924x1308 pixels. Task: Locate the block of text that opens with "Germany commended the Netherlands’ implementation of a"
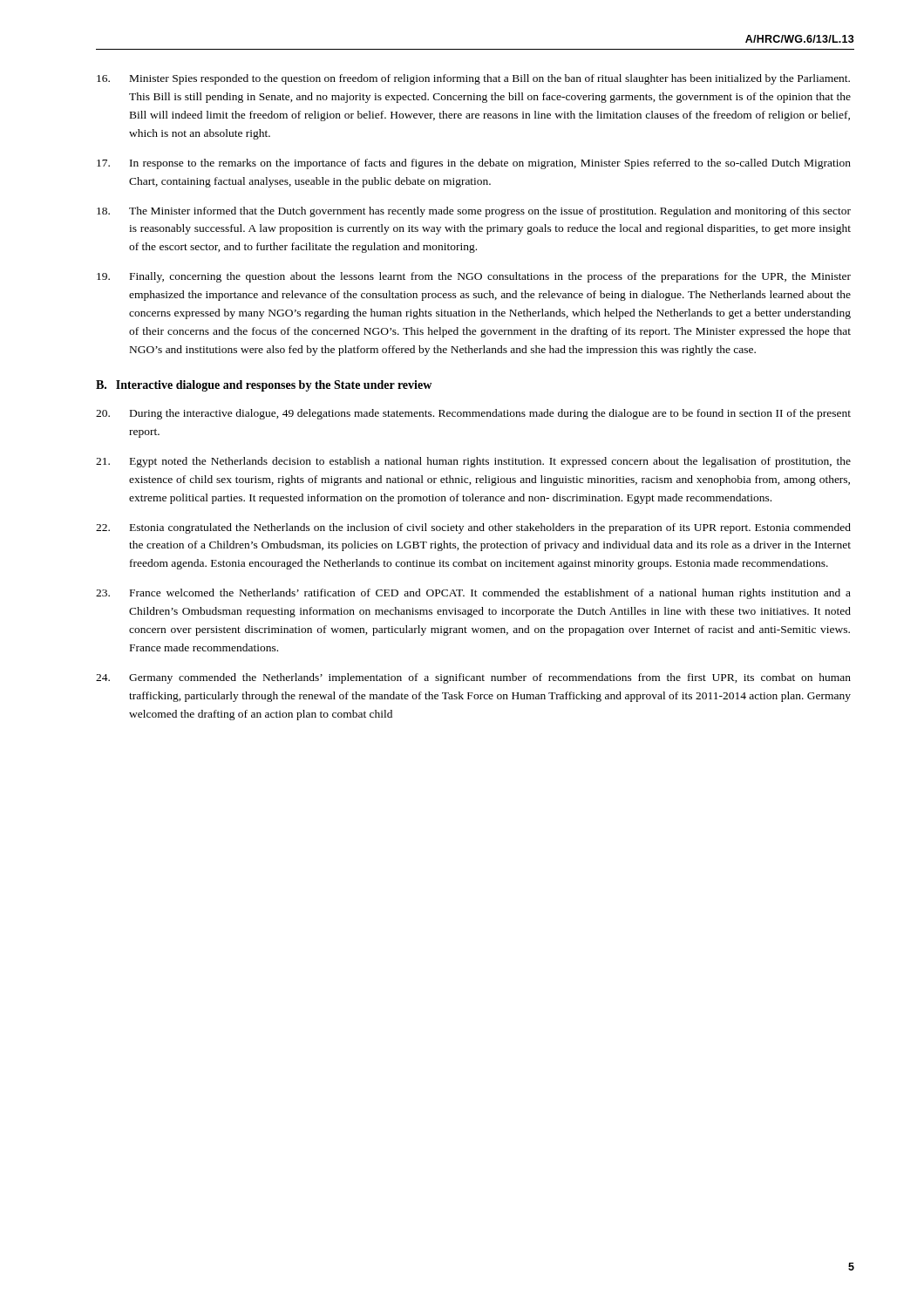[473, 696]
